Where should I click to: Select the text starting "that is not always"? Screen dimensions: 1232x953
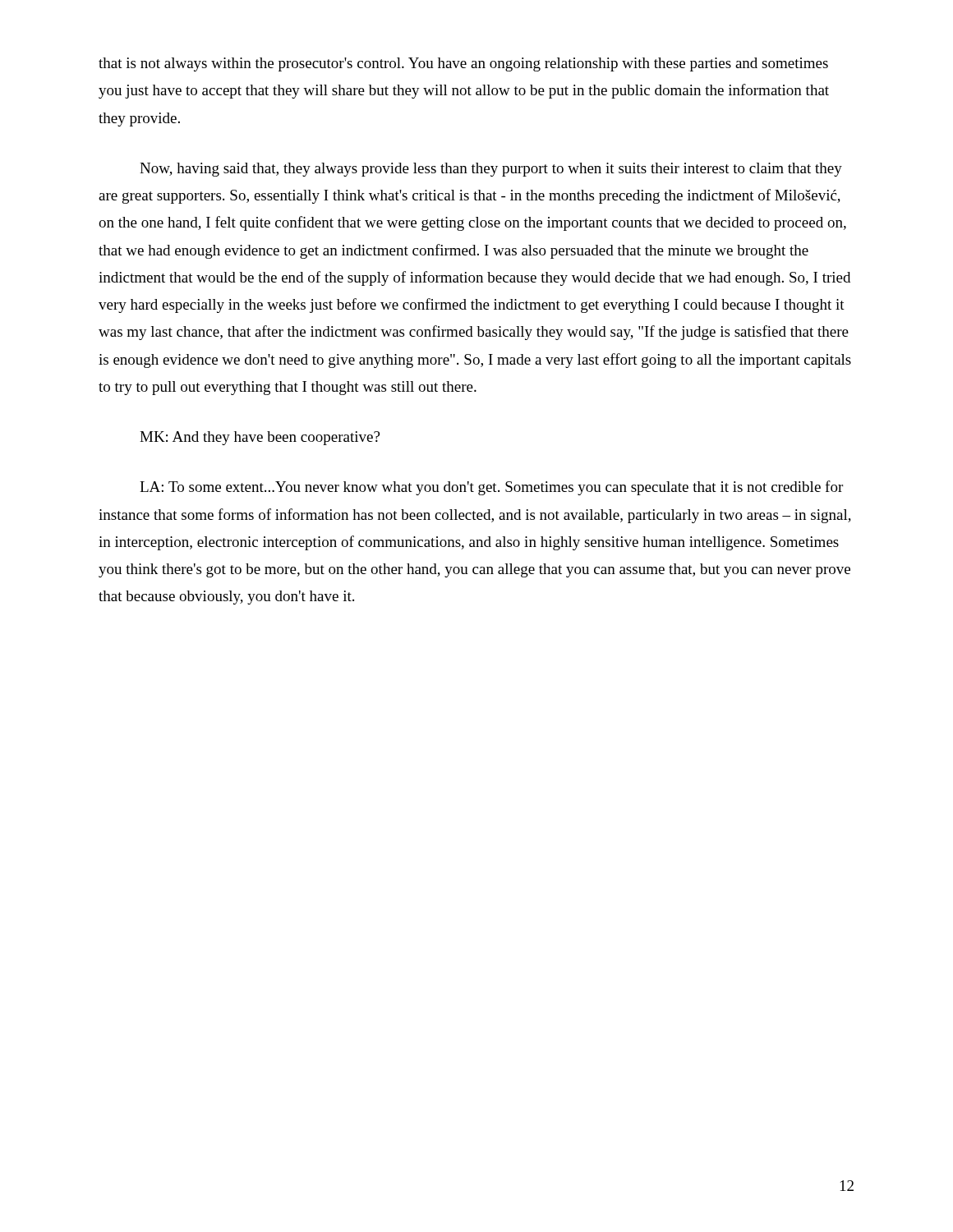(464, 90)
